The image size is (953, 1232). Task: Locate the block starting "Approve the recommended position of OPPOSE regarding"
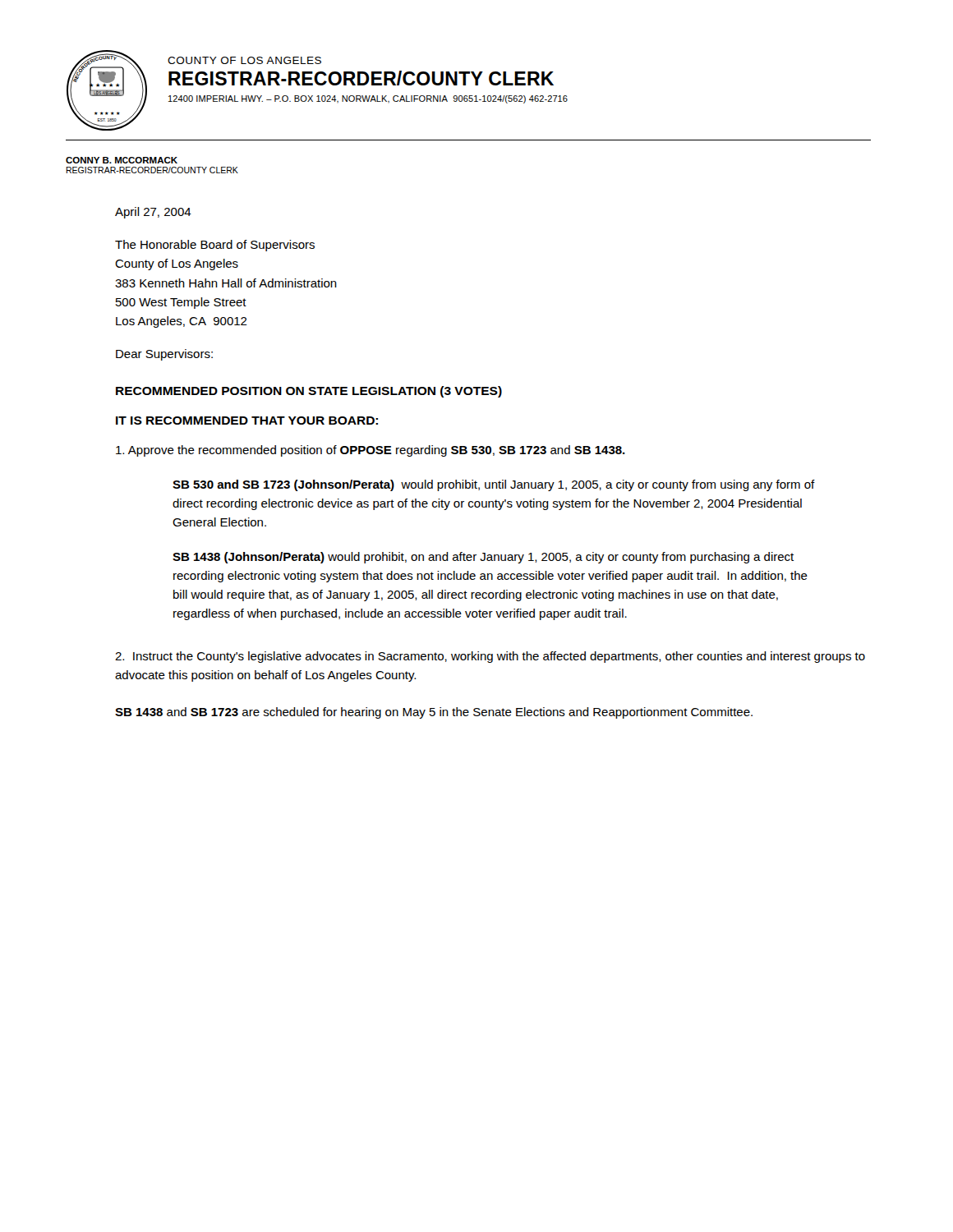(x=370, y=450)
